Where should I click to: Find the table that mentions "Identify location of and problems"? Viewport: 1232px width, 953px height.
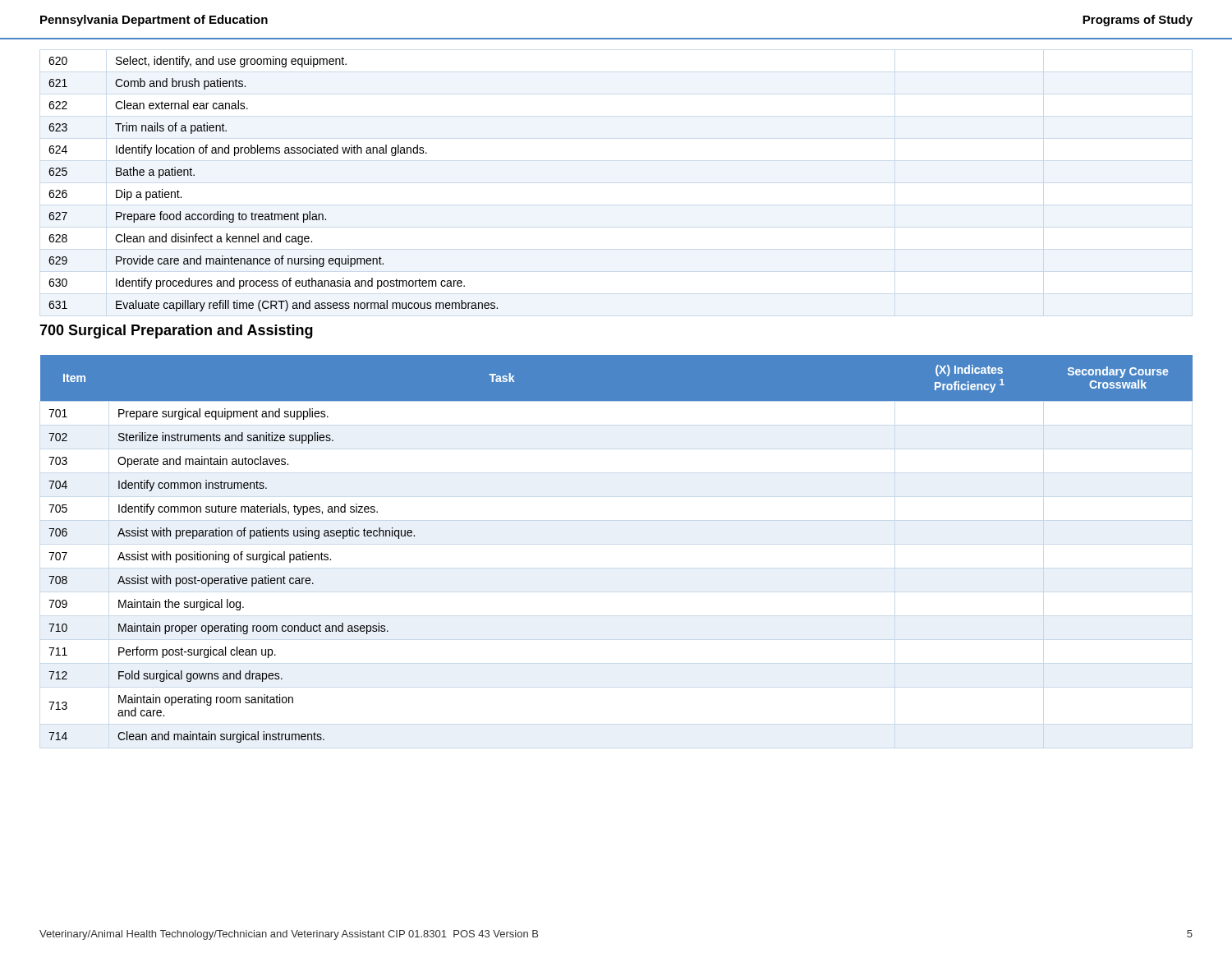coord(616,183)
